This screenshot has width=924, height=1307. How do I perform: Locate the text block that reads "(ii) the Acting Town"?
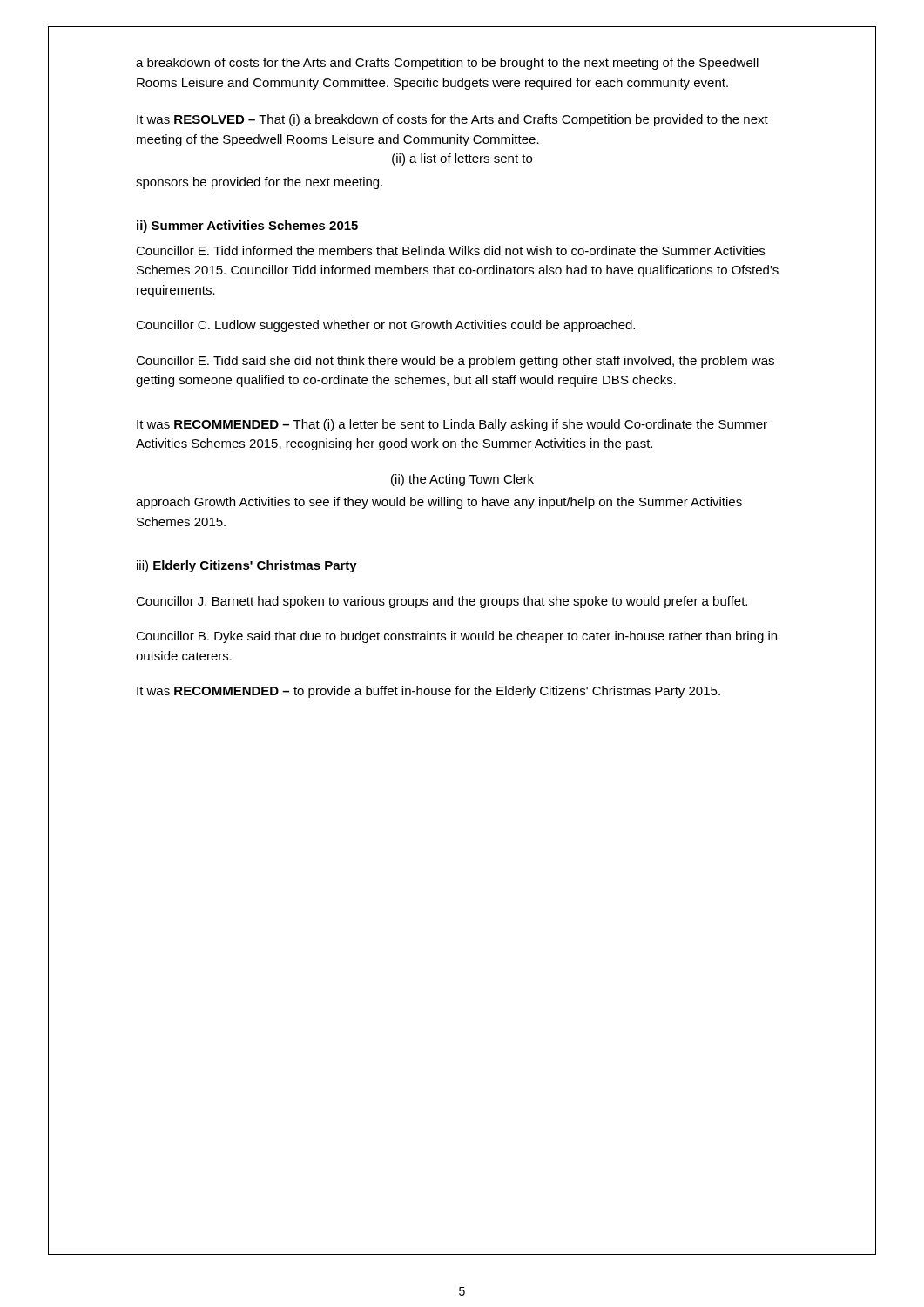coord(462,499)
